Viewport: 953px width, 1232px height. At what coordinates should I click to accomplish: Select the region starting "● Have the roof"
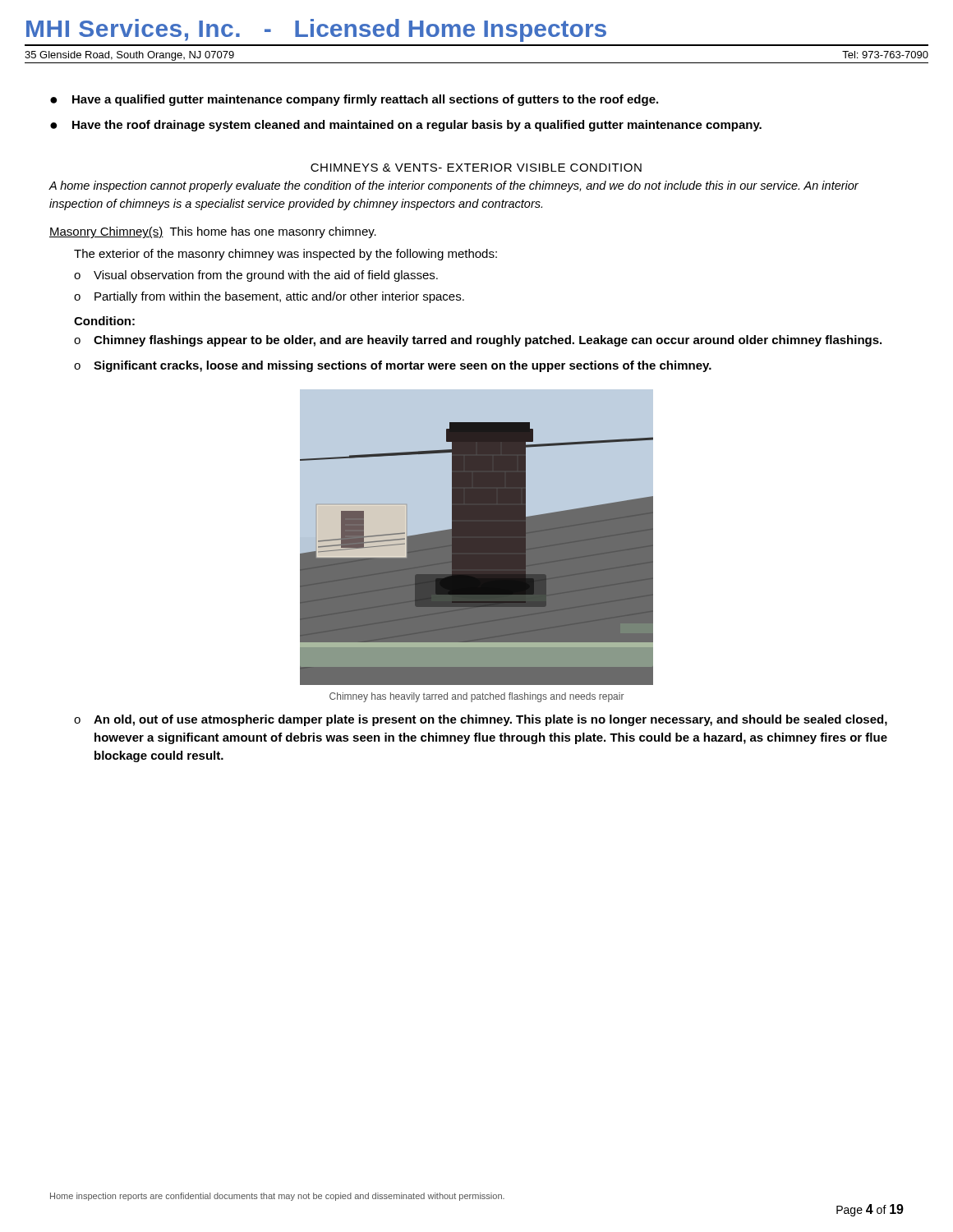(x=406, y=126)
